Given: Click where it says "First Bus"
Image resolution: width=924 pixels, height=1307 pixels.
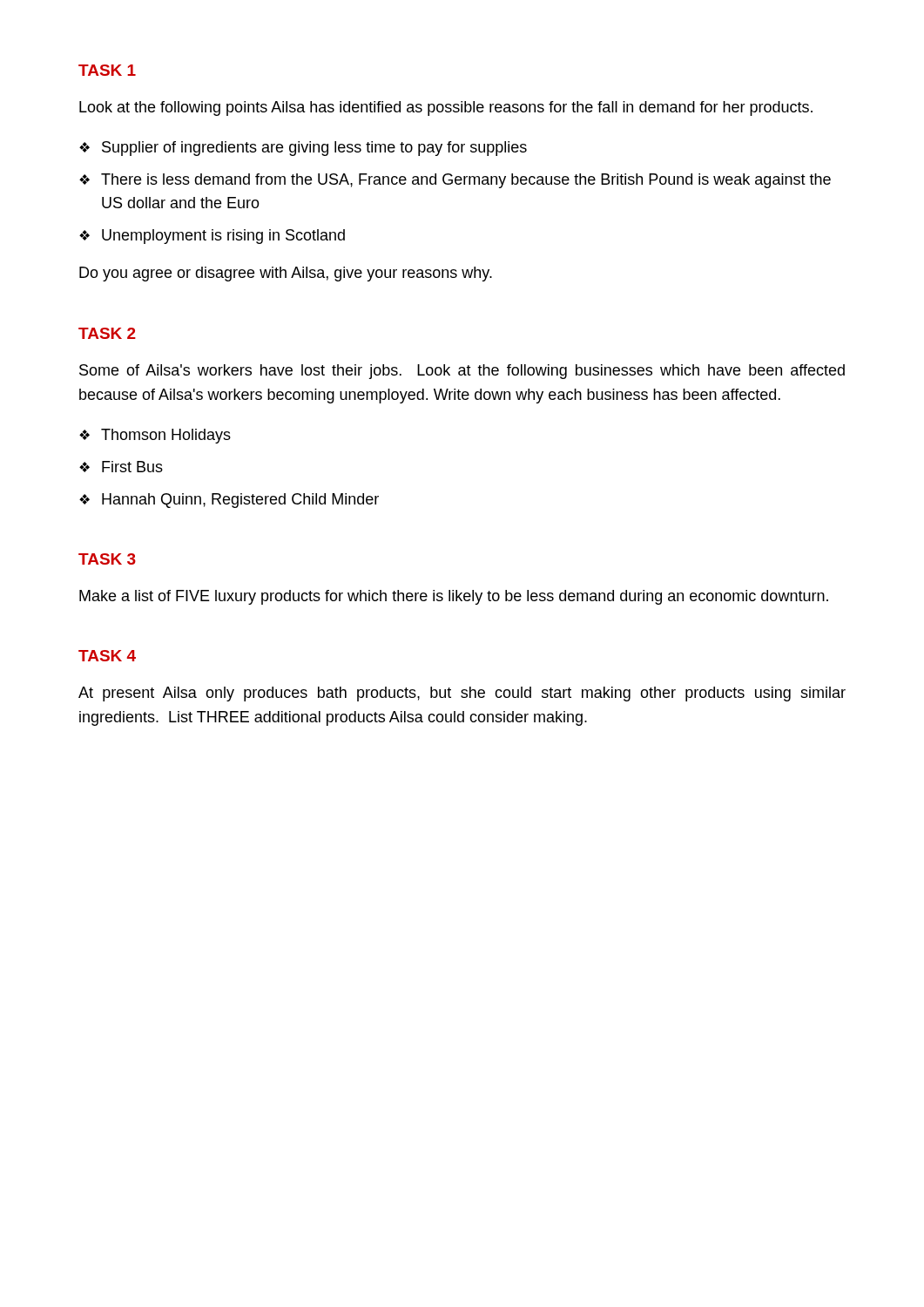Looking at the screenshot, I should pyautogui.click(x=132, y=467).
